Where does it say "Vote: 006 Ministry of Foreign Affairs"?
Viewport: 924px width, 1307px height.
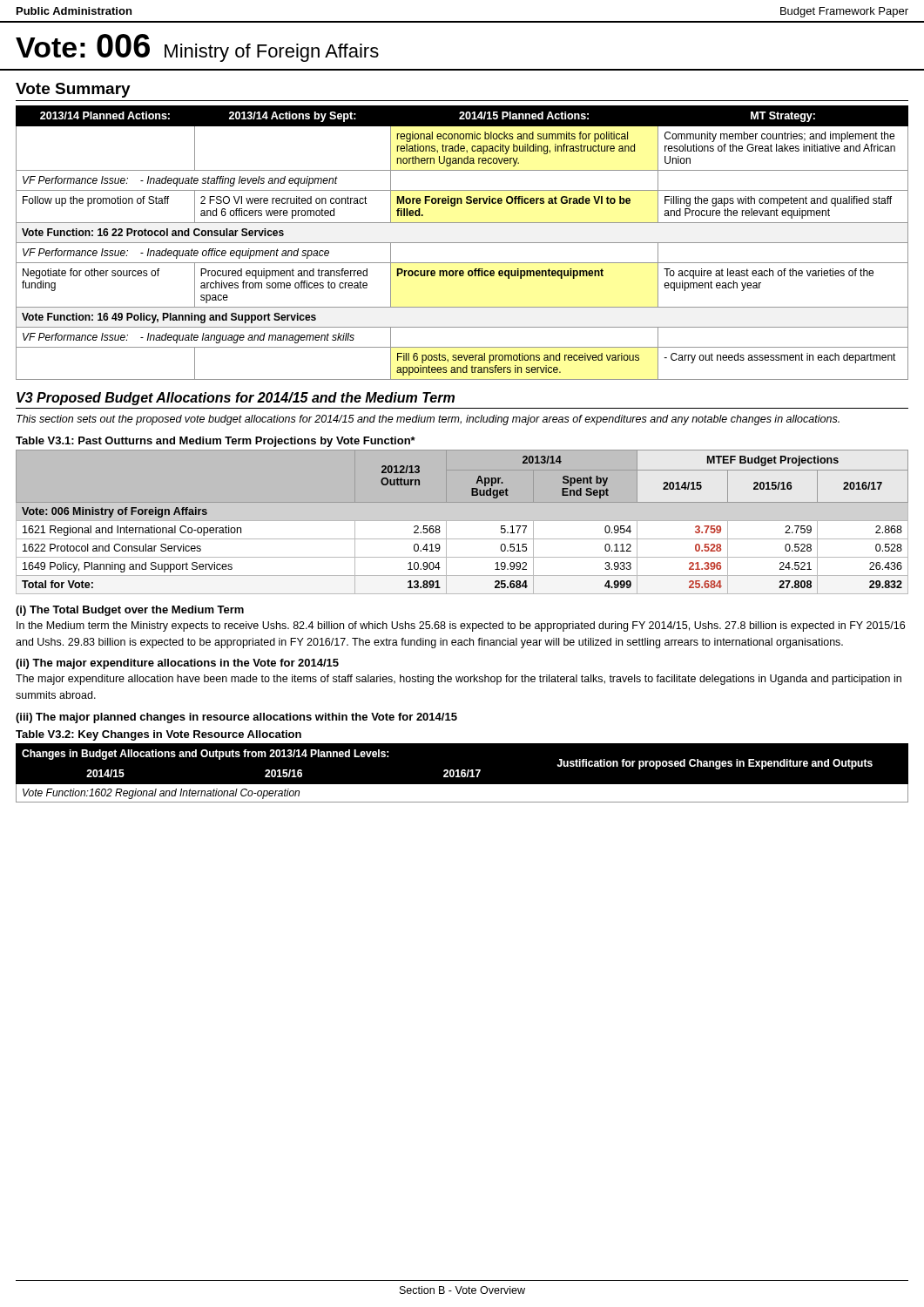coord(197,47)
